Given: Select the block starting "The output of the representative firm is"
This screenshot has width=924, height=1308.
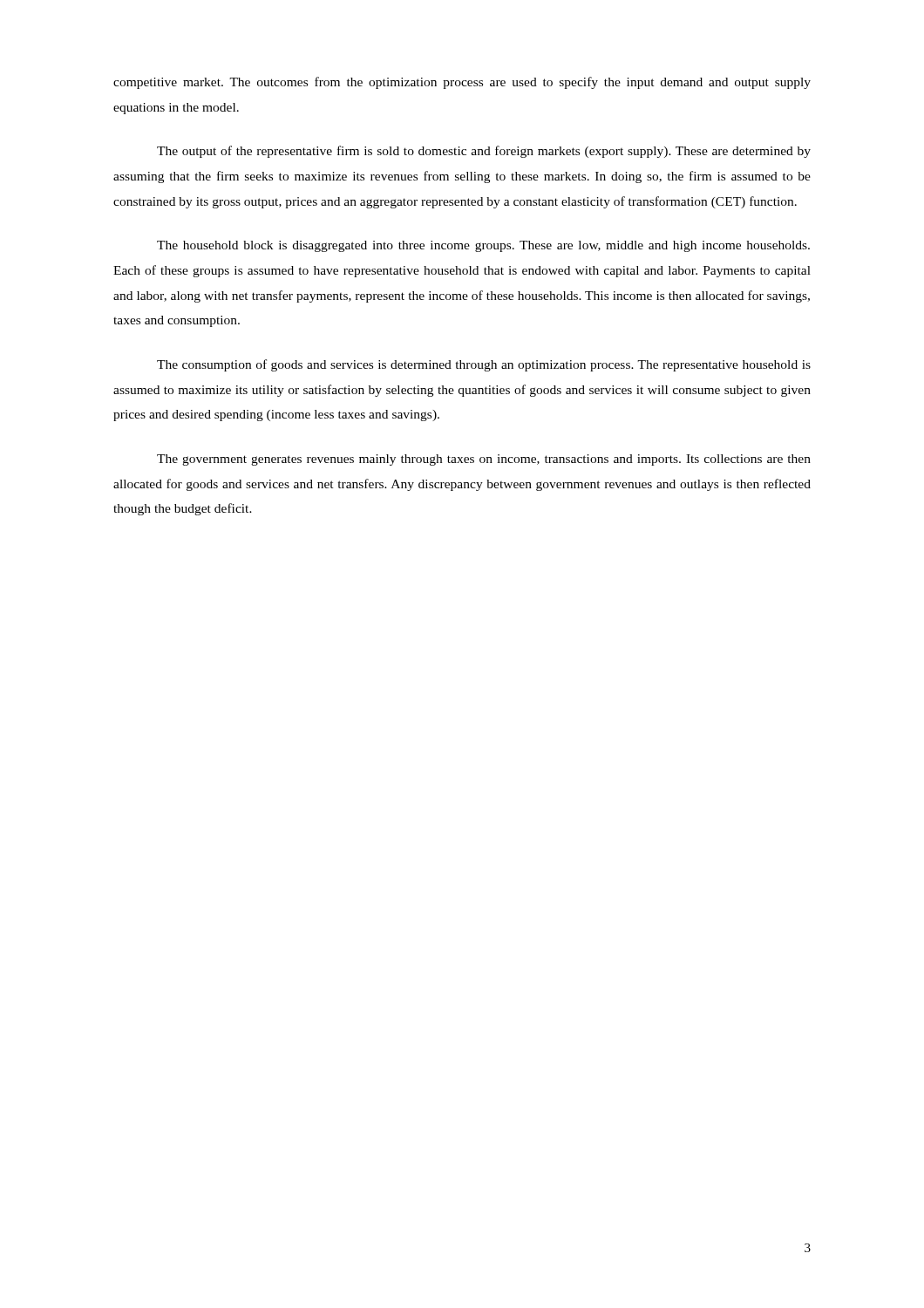Looking at the screenshot, I should tap(462, 176).
